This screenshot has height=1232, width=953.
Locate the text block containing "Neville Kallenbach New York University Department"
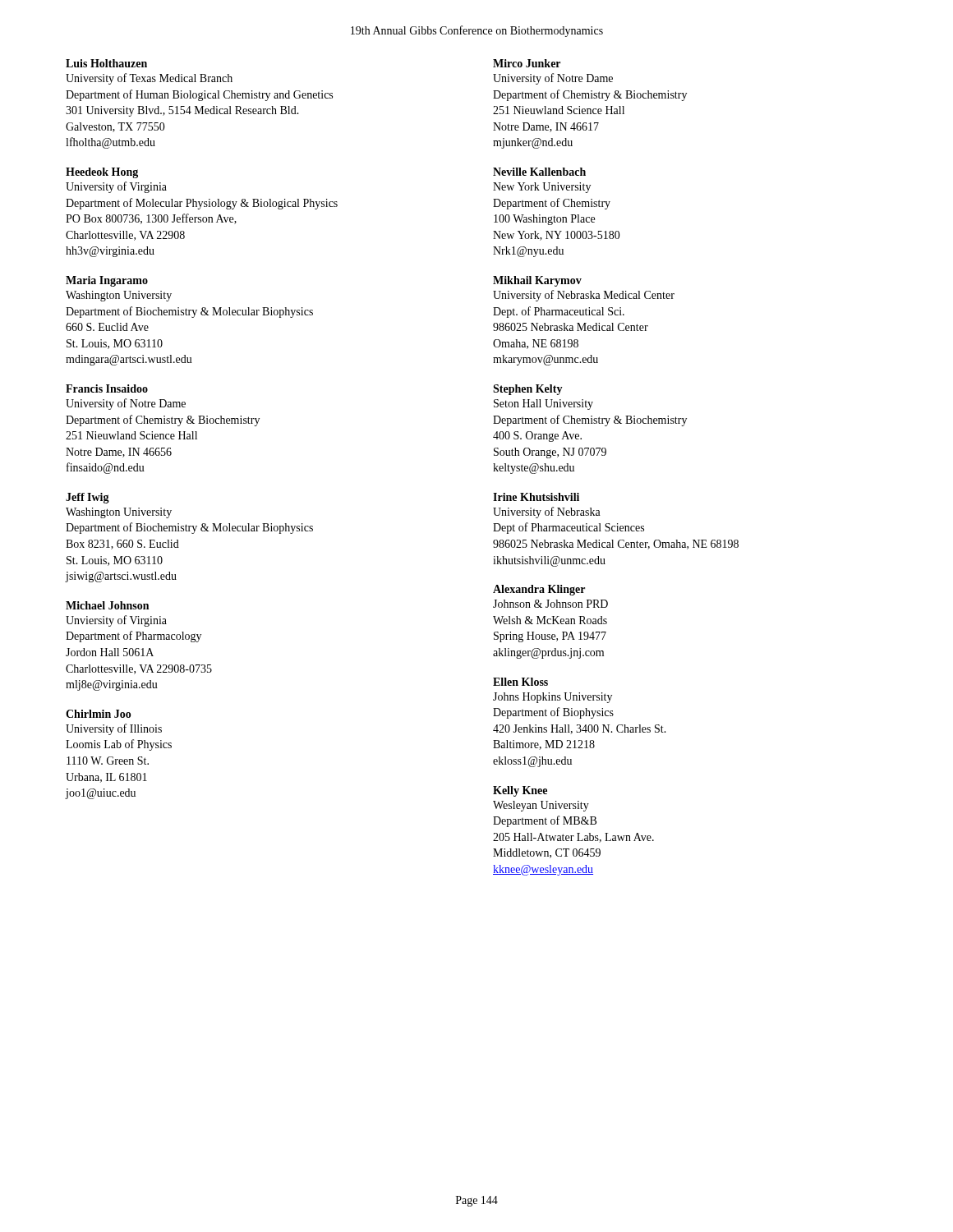pos(539,172)
